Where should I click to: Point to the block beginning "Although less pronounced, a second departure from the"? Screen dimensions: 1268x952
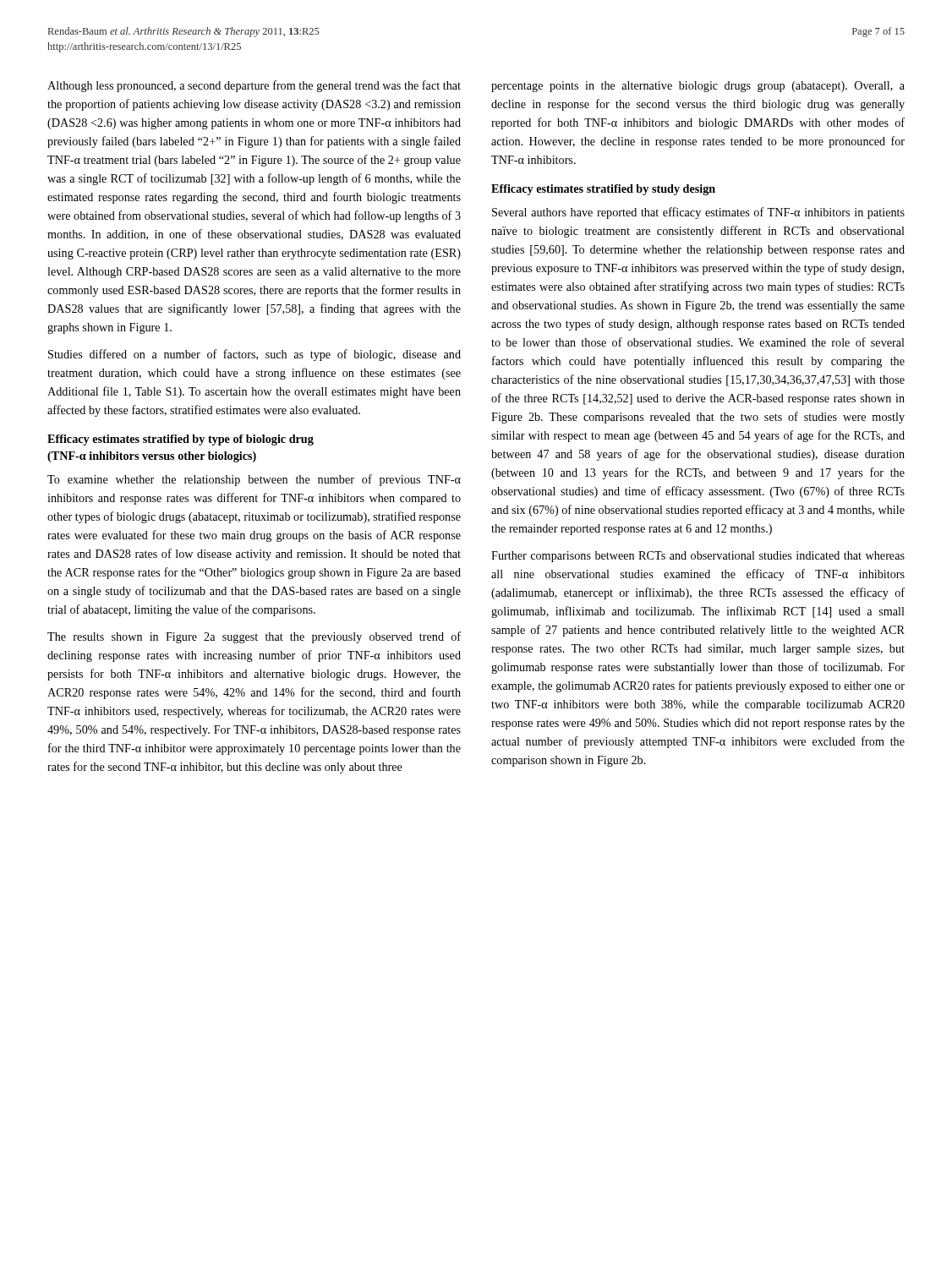pyautogui.click(x=254, y=206)
